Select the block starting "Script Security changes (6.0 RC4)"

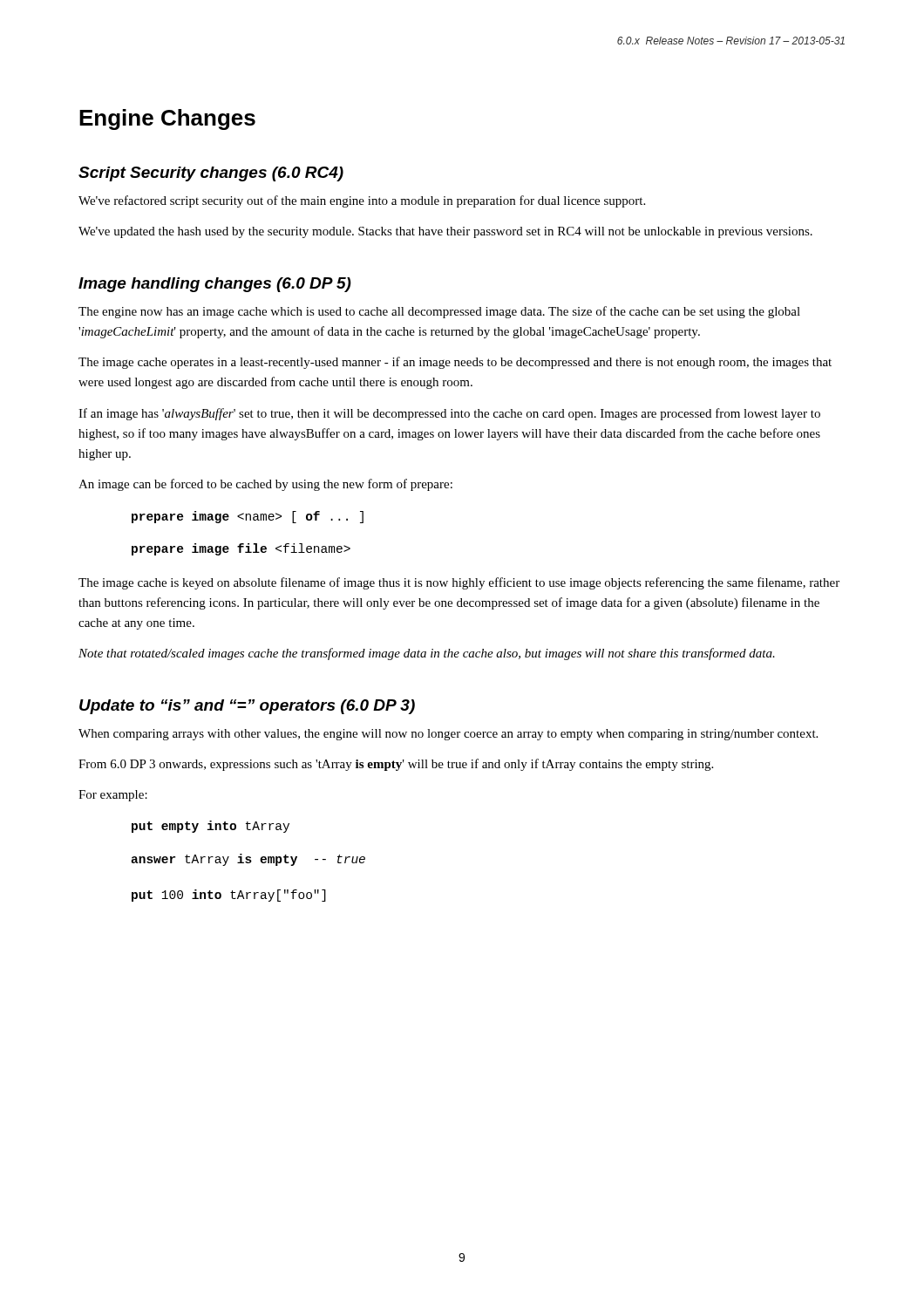click(211, 174)
